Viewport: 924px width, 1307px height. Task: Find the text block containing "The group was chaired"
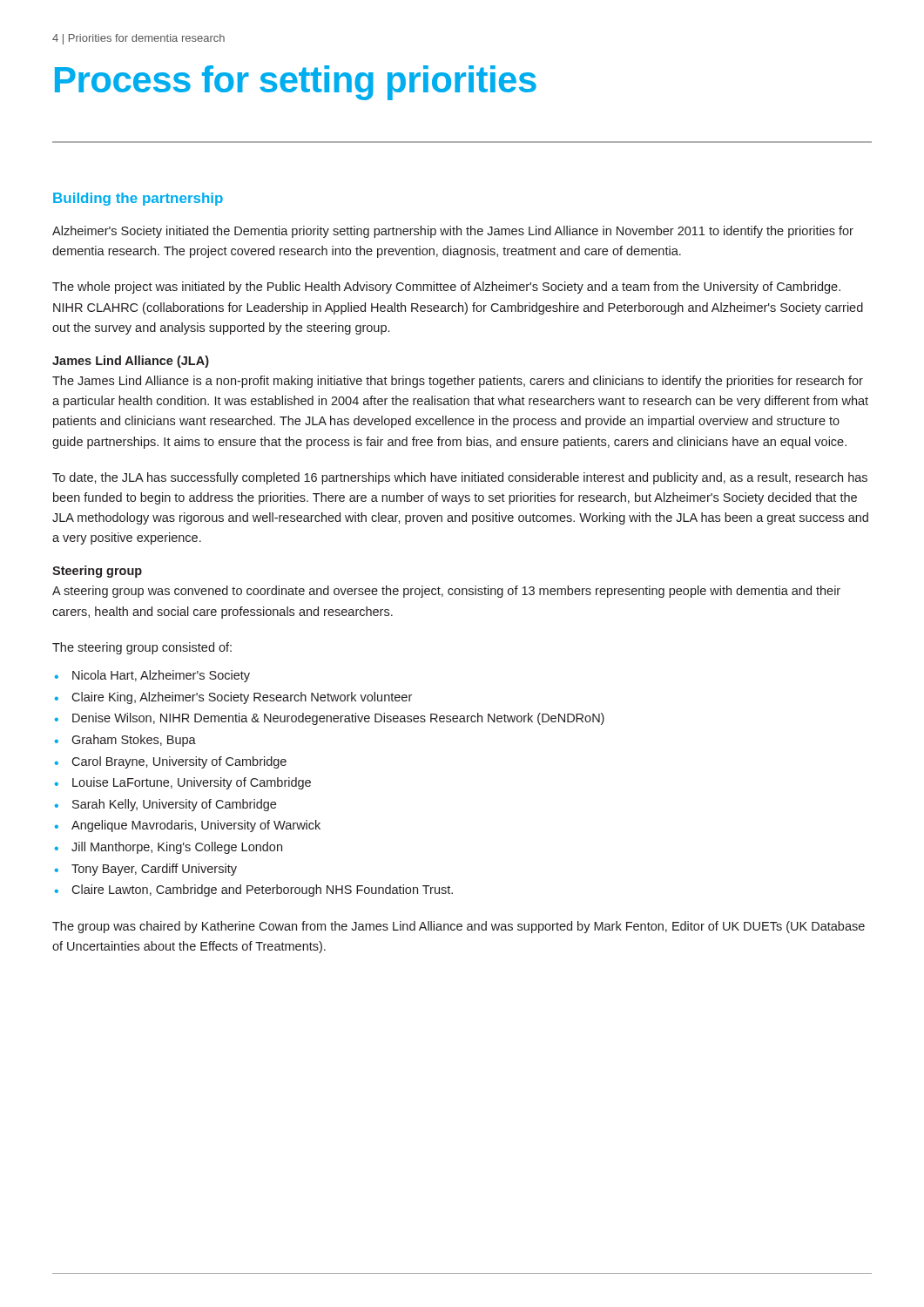tap(459, 936)
